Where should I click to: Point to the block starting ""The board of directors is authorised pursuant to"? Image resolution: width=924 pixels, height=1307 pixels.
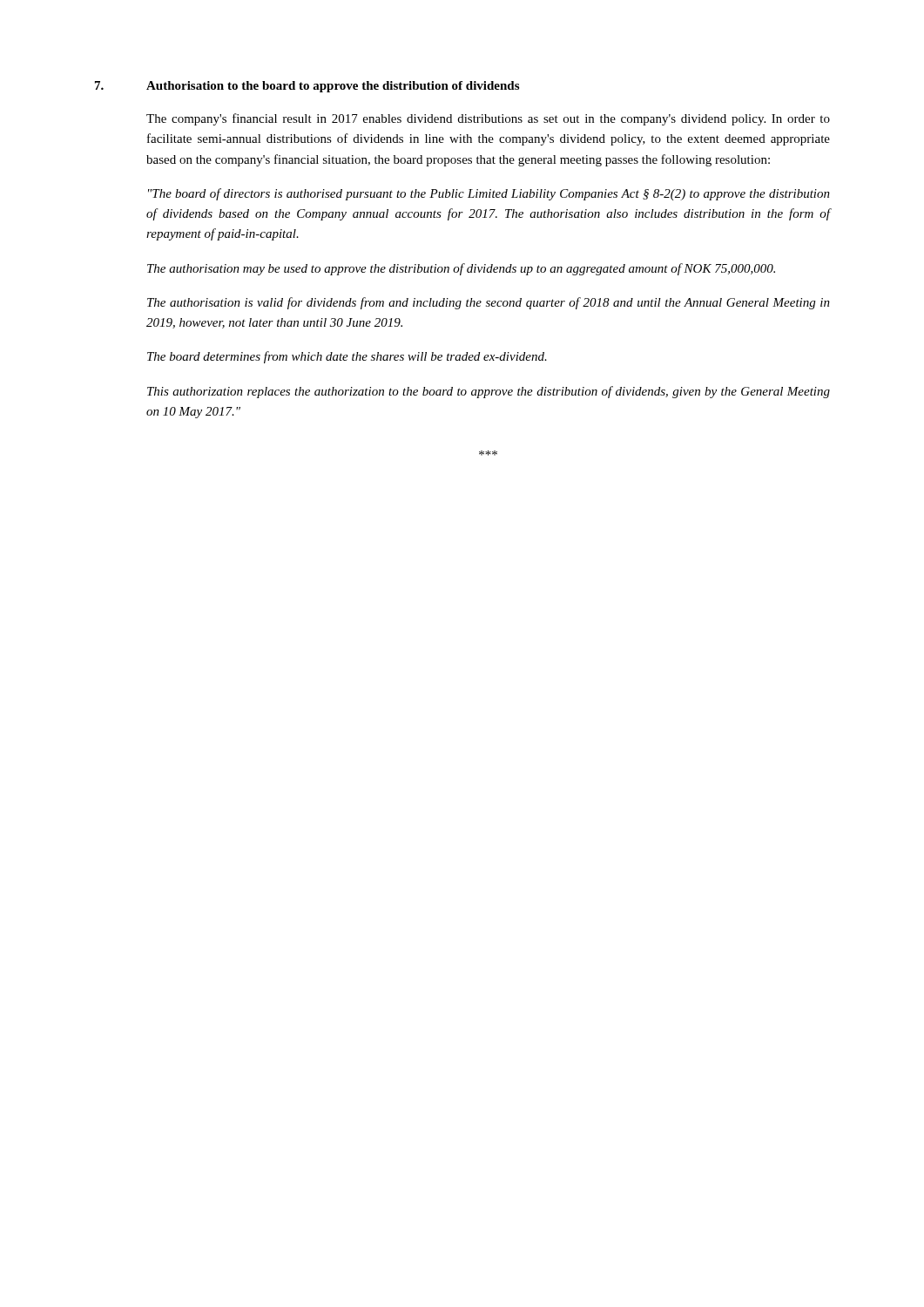pyautogui.click(x=488, y=213)
